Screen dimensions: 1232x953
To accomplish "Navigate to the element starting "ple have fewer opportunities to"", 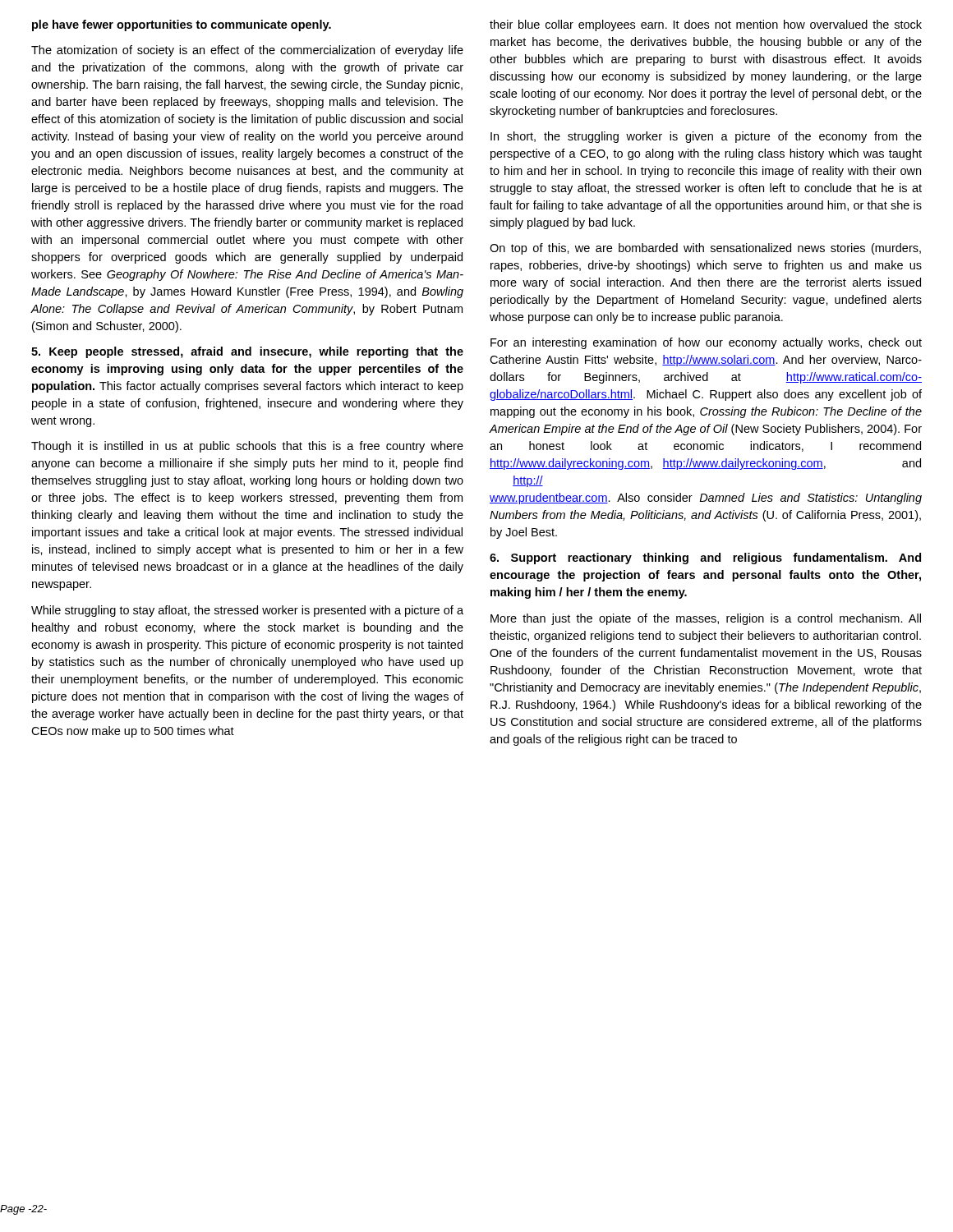I will pos(247,25).
